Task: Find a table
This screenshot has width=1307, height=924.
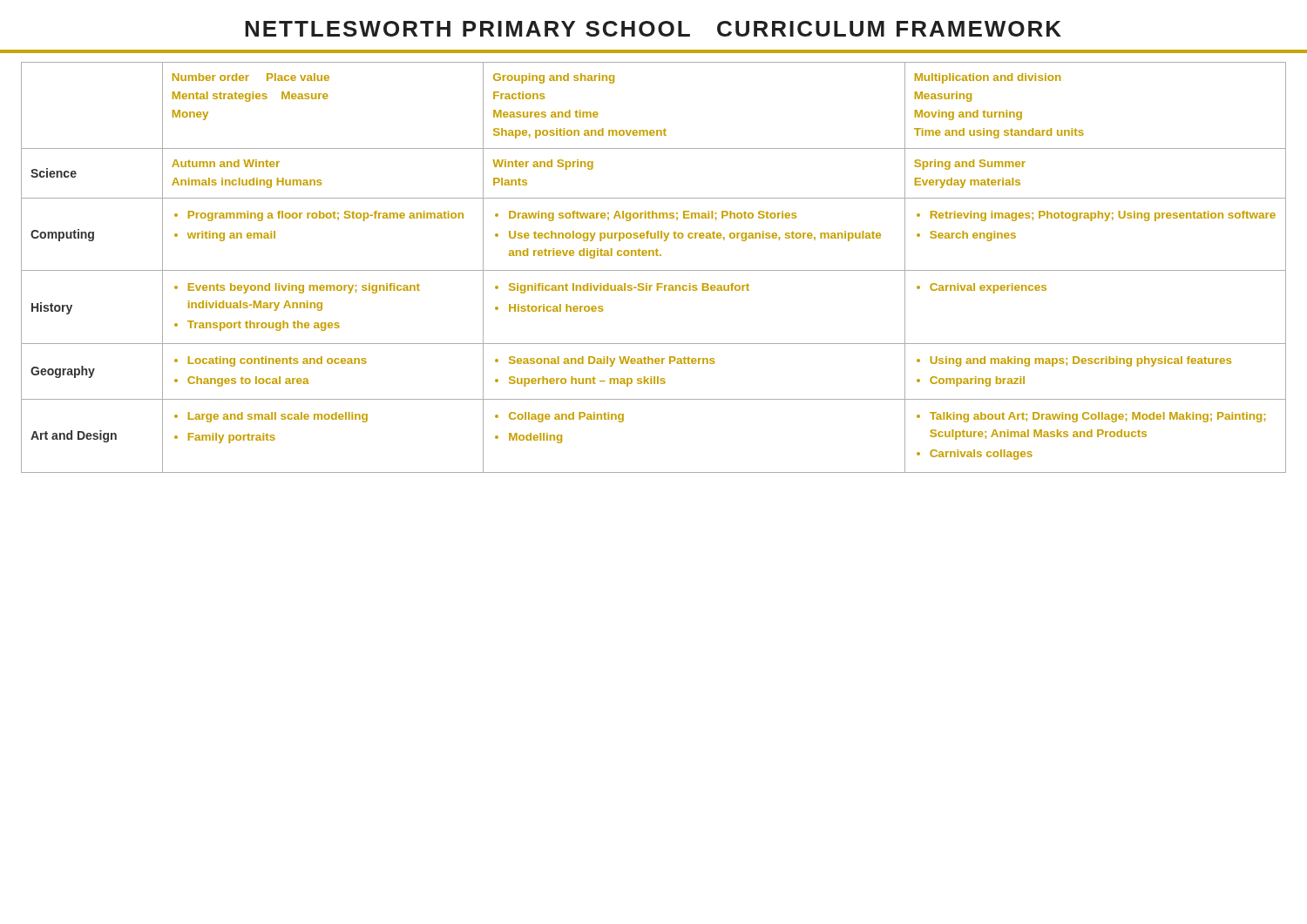Action: (x=654, y=263)
